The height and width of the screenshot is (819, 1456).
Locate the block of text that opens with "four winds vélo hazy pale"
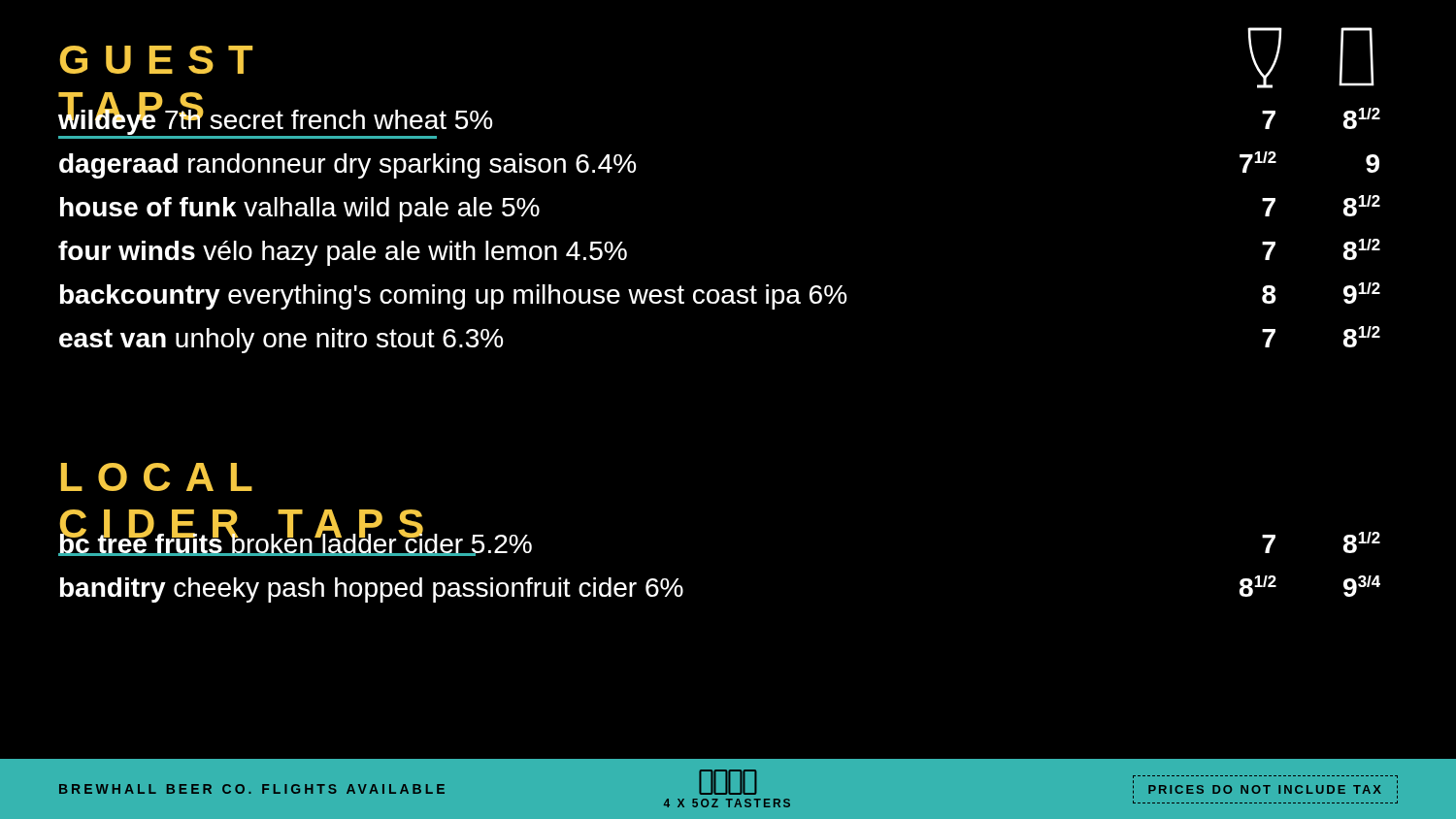click(x=343, y=251)
